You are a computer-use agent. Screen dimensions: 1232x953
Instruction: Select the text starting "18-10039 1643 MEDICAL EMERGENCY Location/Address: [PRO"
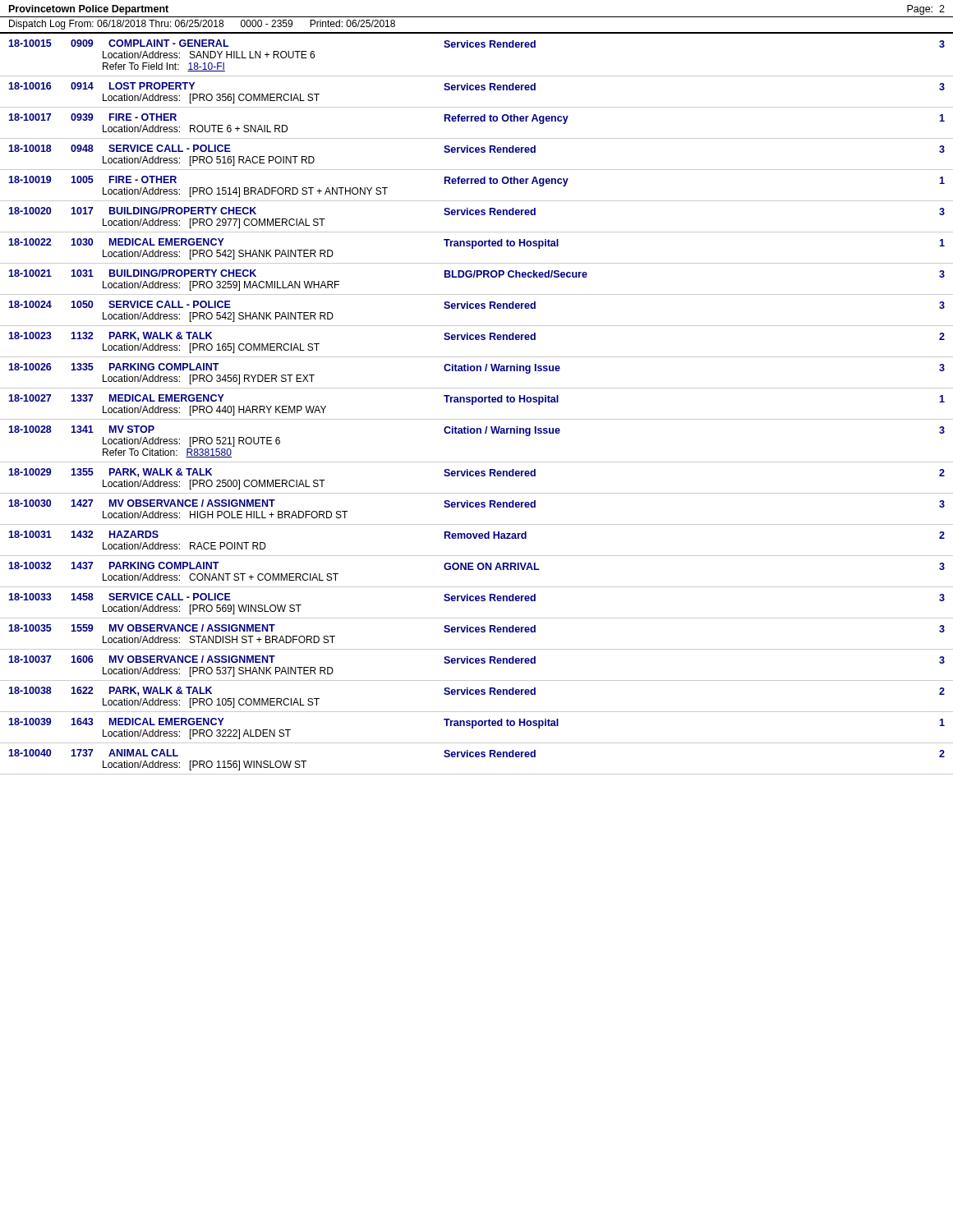click(476, 728)
